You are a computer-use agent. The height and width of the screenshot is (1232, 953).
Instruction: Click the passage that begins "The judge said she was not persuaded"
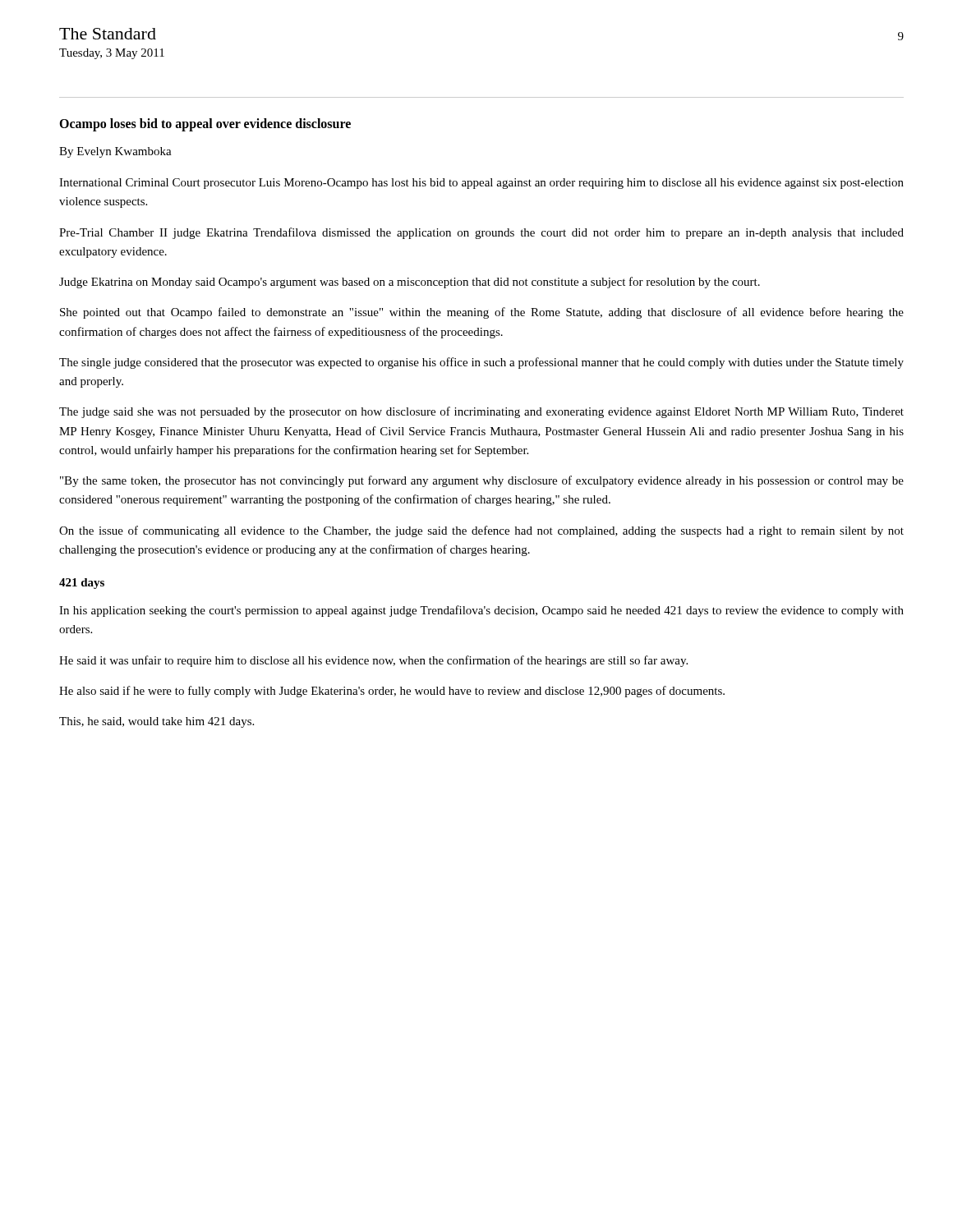pos(481,431)
